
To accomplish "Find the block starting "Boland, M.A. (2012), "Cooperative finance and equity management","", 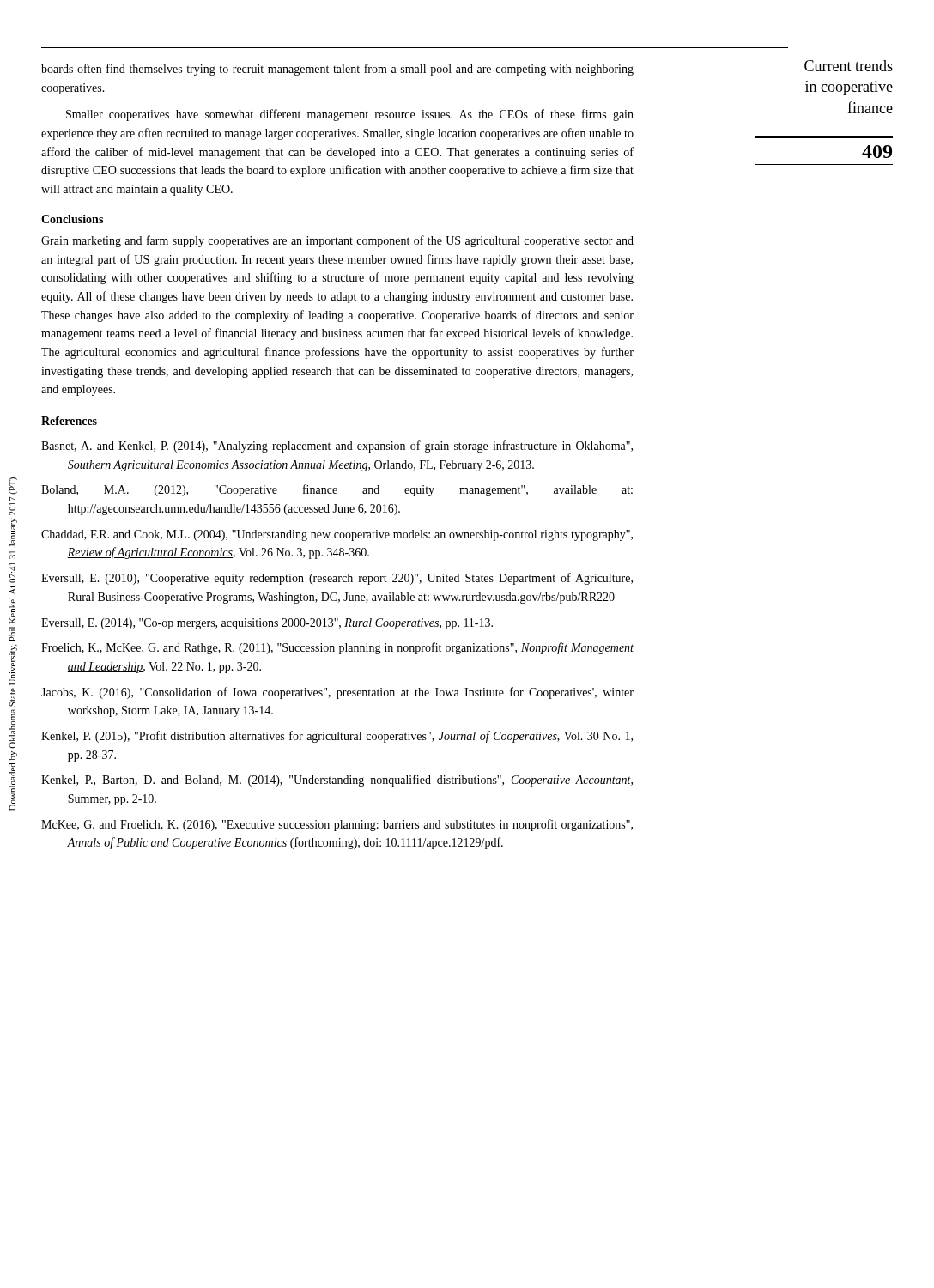I will click(337, 499).
